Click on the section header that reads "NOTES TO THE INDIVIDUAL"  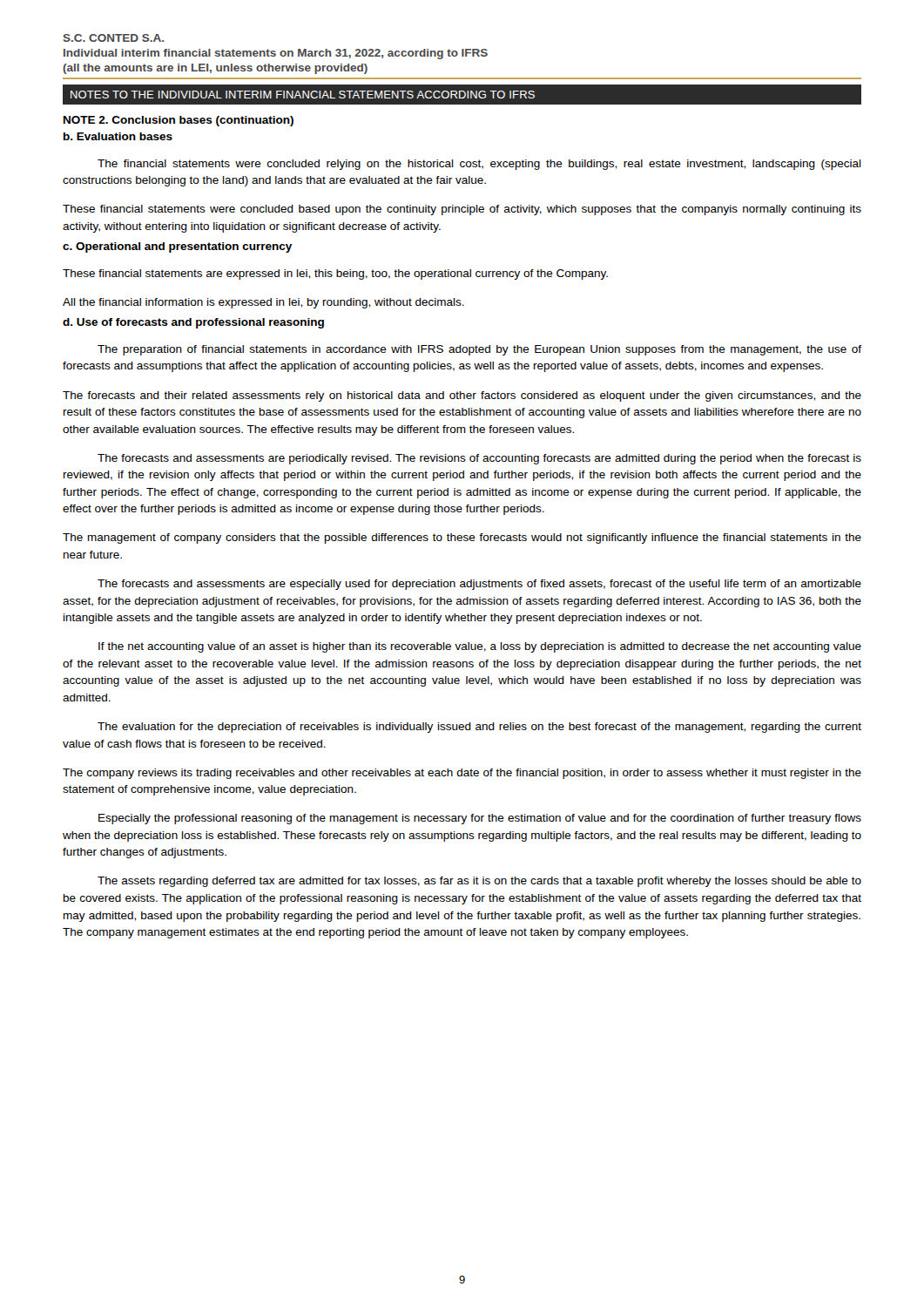462,95
